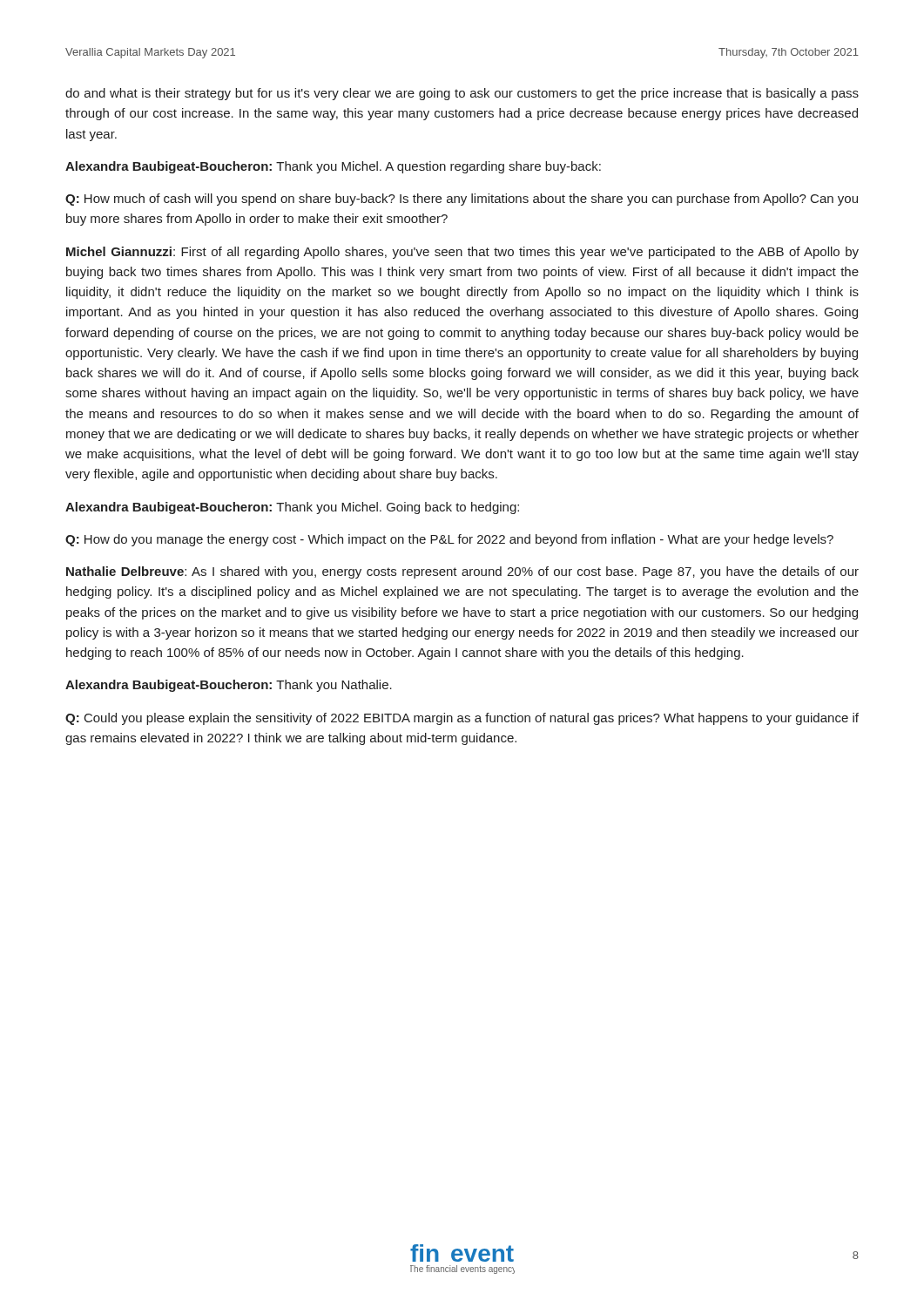Screen dimensions: 1307x924
Task: Click on the region starting "Q: Could you please"
Action: pos(462,727)
